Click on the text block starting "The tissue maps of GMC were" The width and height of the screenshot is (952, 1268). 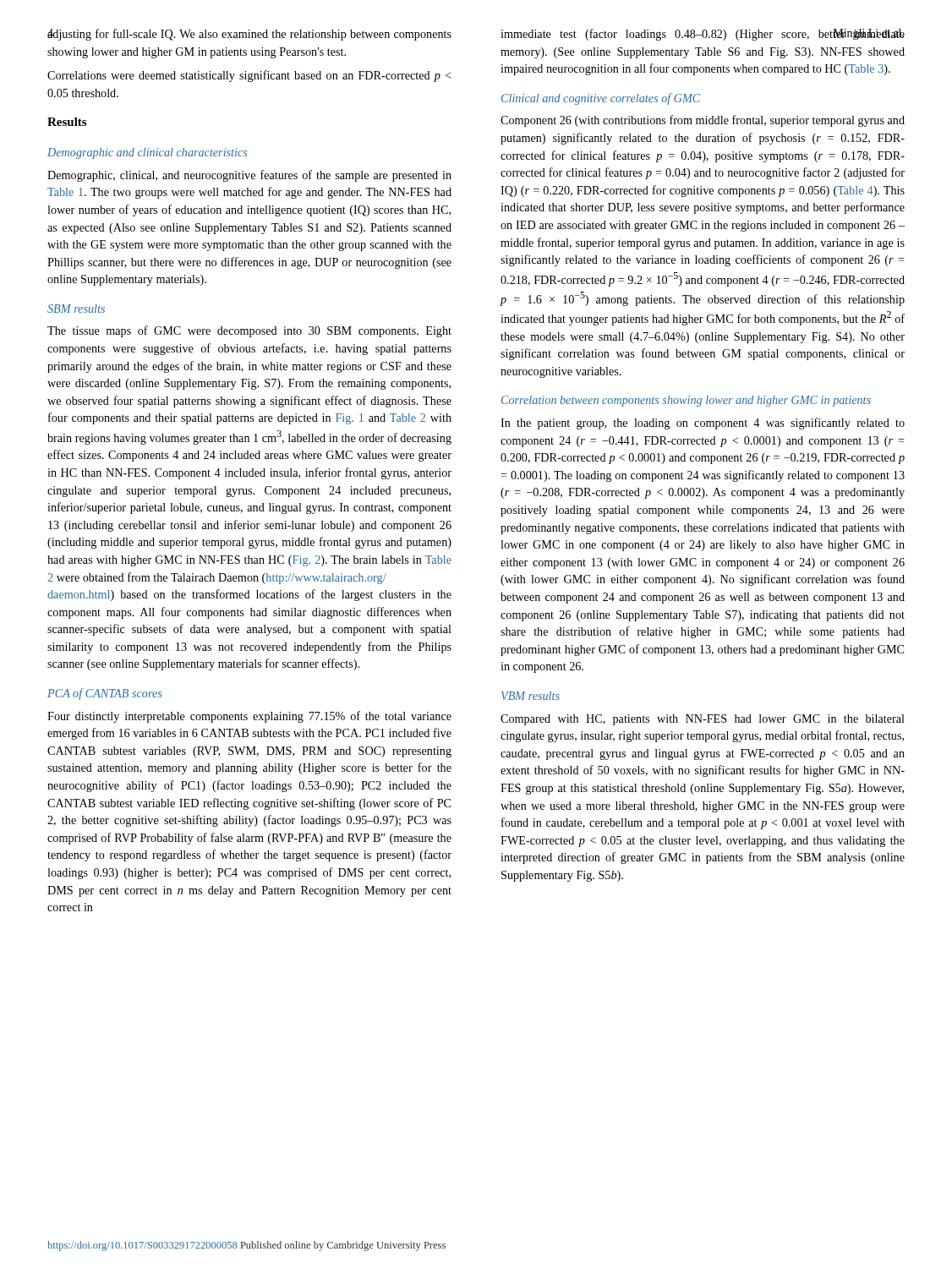pyautogui.click(x=249, y=498)
